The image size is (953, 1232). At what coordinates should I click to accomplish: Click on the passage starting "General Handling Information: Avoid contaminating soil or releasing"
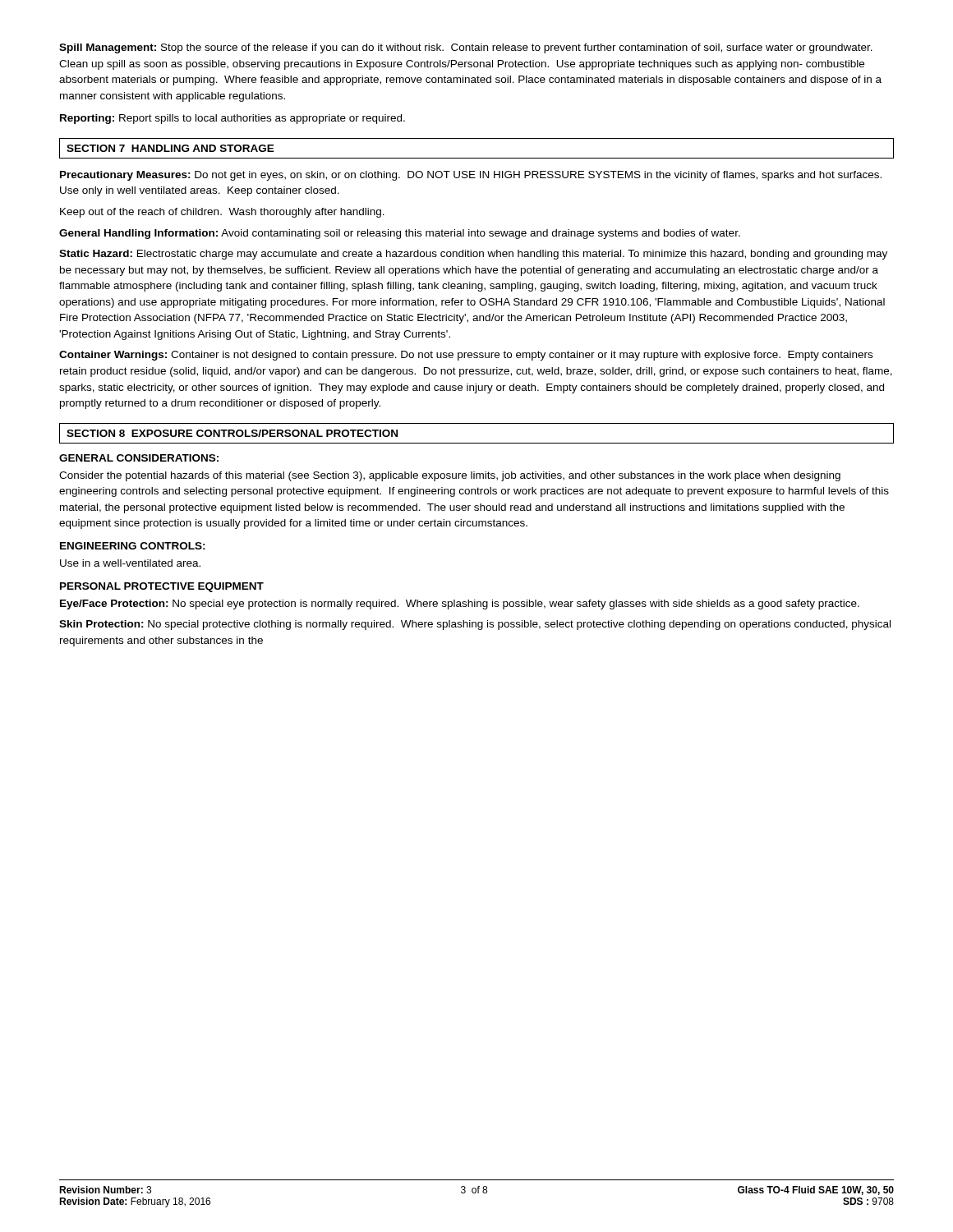400,232
